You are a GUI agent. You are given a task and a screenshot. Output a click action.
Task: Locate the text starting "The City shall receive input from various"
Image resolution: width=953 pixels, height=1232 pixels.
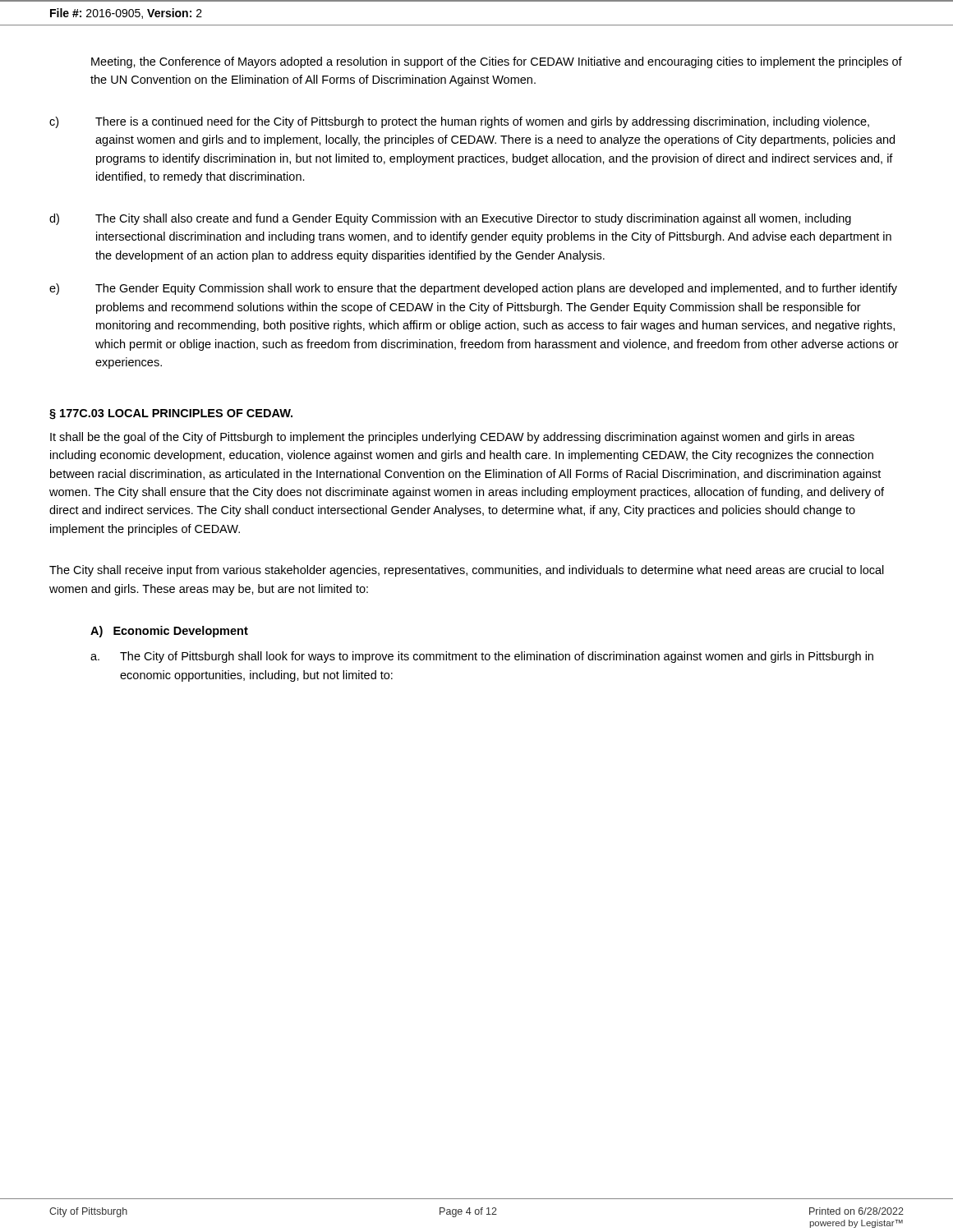(x=467, y=580)
